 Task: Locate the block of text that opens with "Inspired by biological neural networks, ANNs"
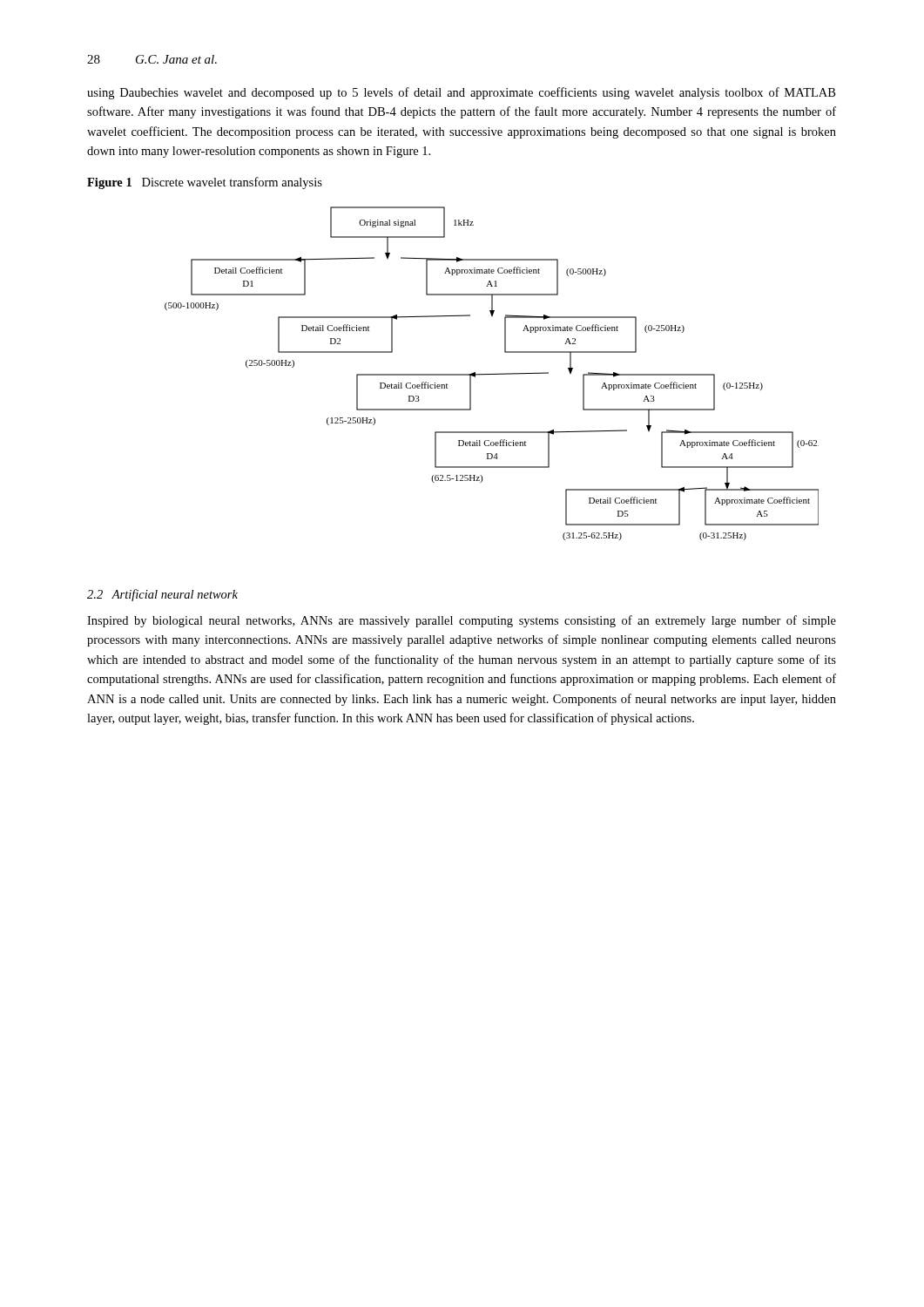462,669
